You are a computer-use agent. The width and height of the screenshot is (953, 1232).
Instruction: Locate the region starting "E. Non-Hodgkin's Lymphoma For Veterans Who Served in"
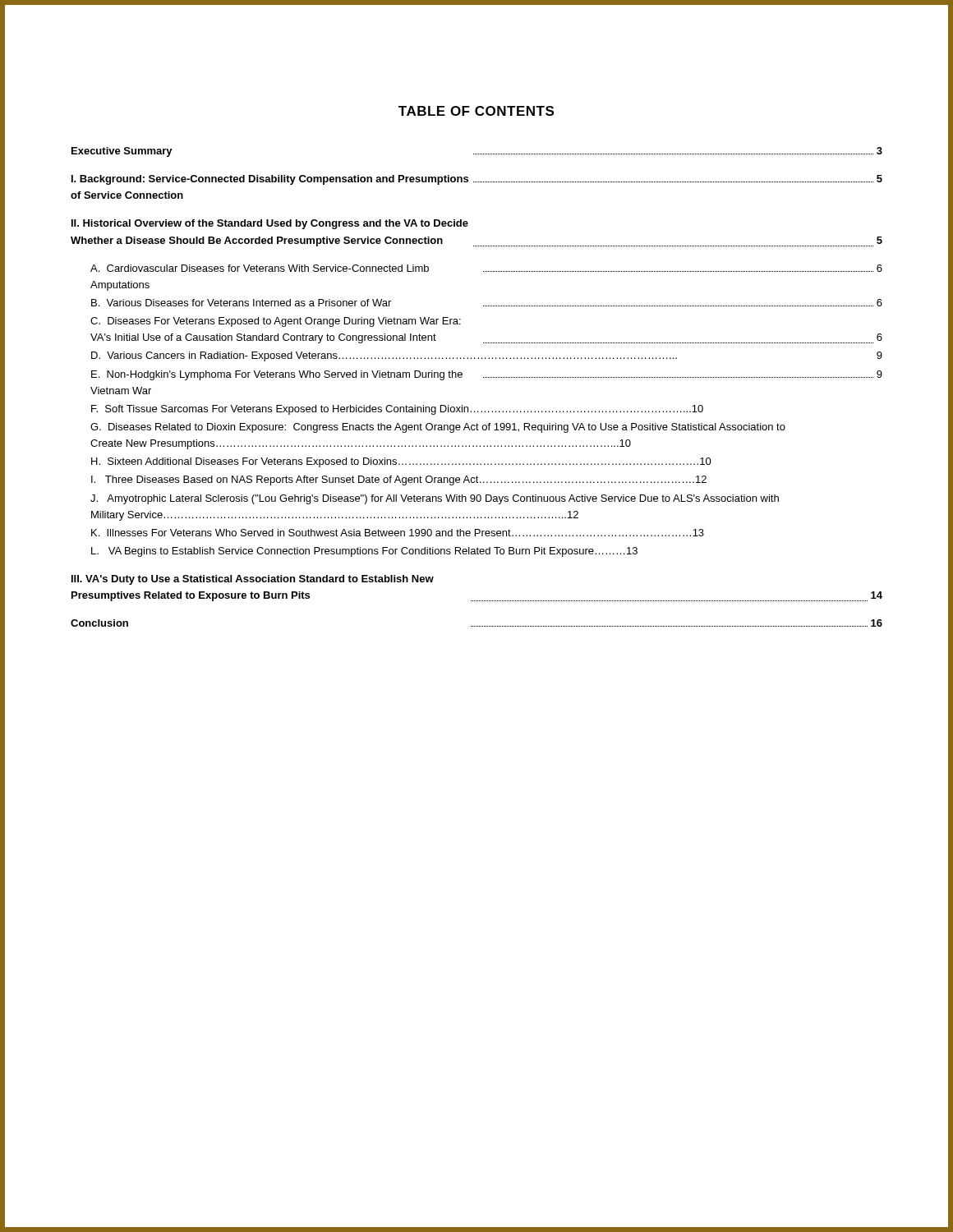(x=486, y=382)
